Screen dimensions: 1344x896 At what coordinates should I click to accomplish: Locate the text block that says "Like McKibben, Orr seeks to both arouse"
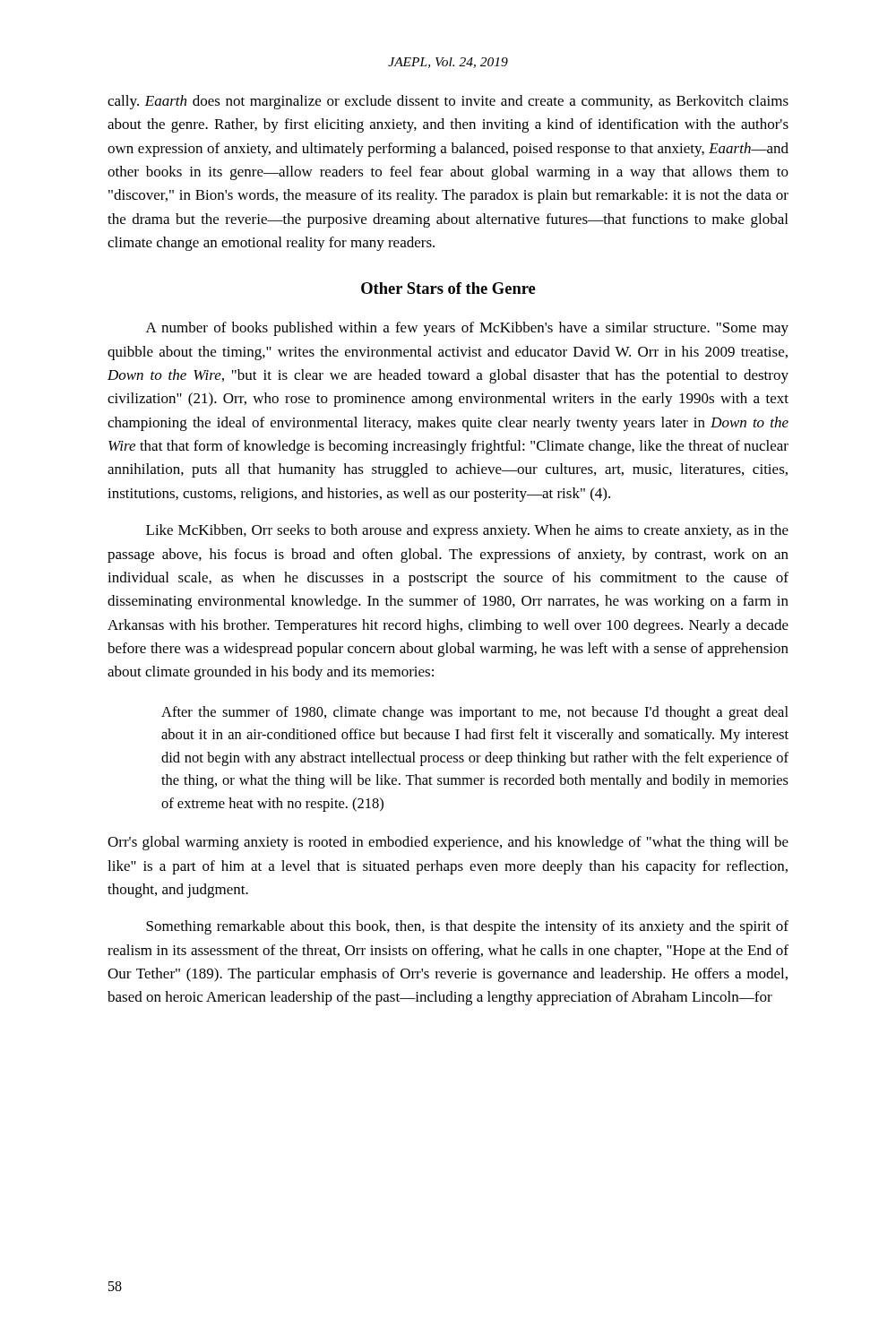tap(448, 602)
